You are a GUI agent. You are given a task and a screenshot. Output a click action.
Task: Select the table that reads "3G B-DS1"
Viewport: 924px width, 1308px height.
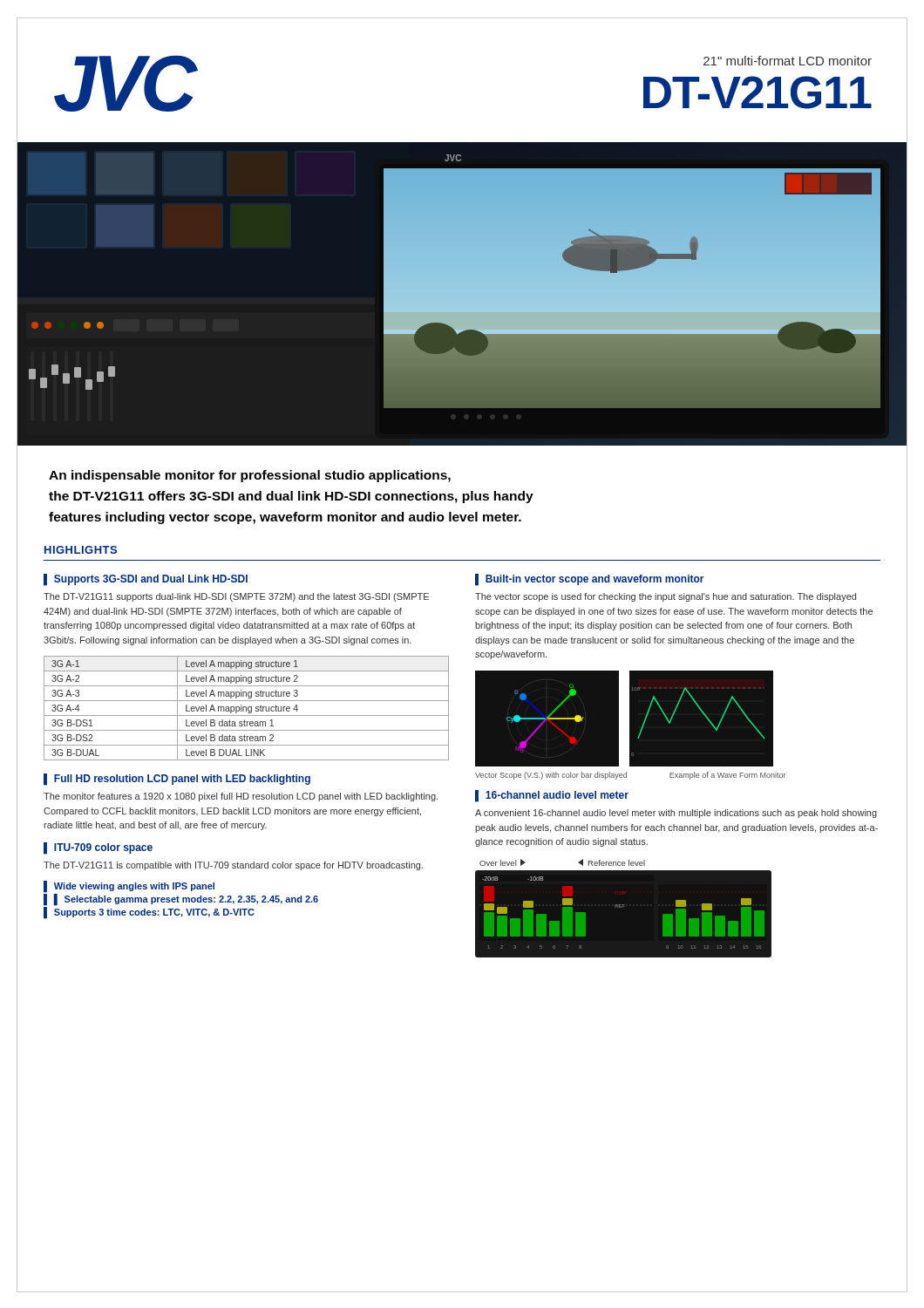pos(246,708)
